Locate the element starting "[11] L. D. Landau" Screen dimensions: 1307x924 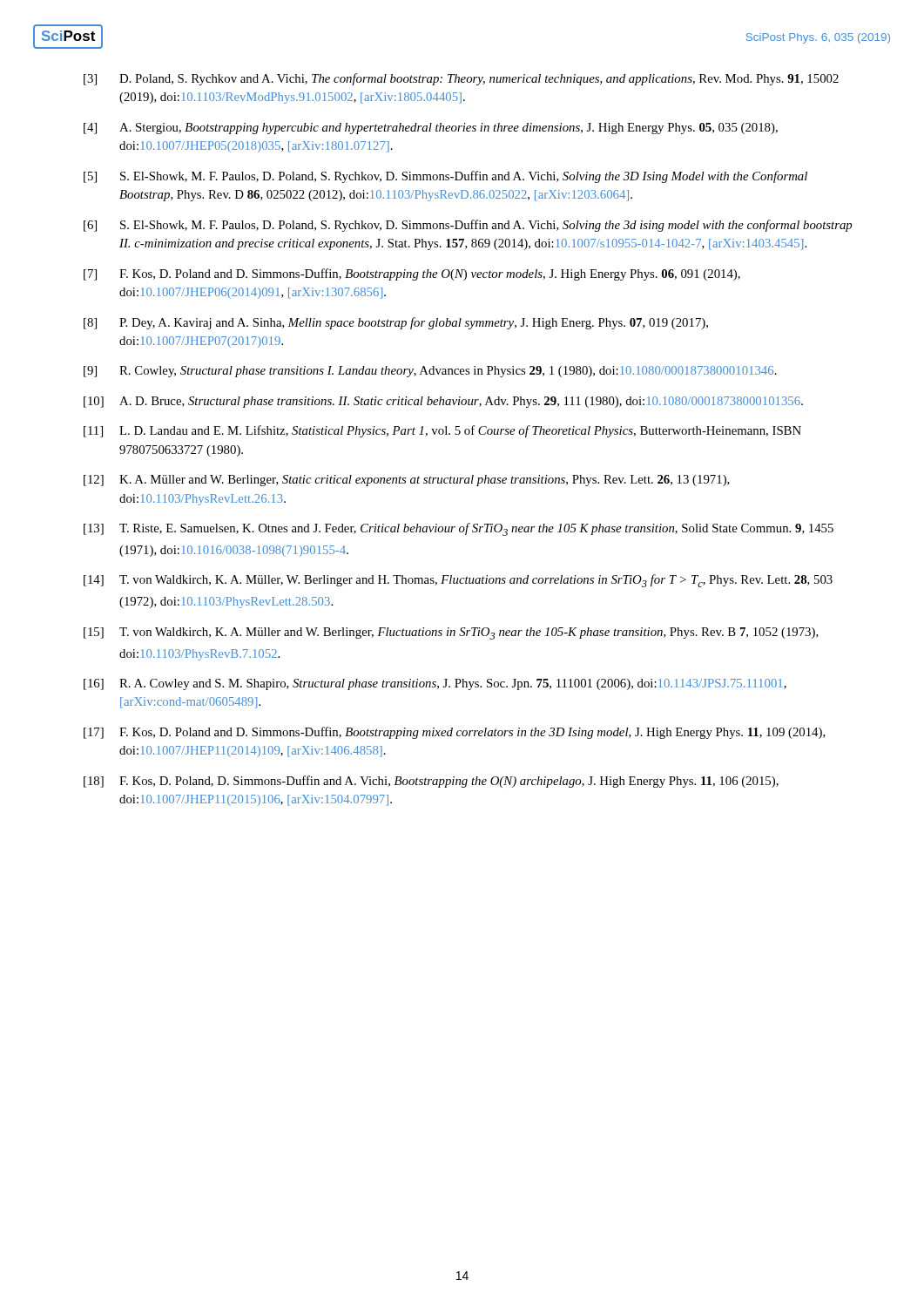click(x=469, y=441)
